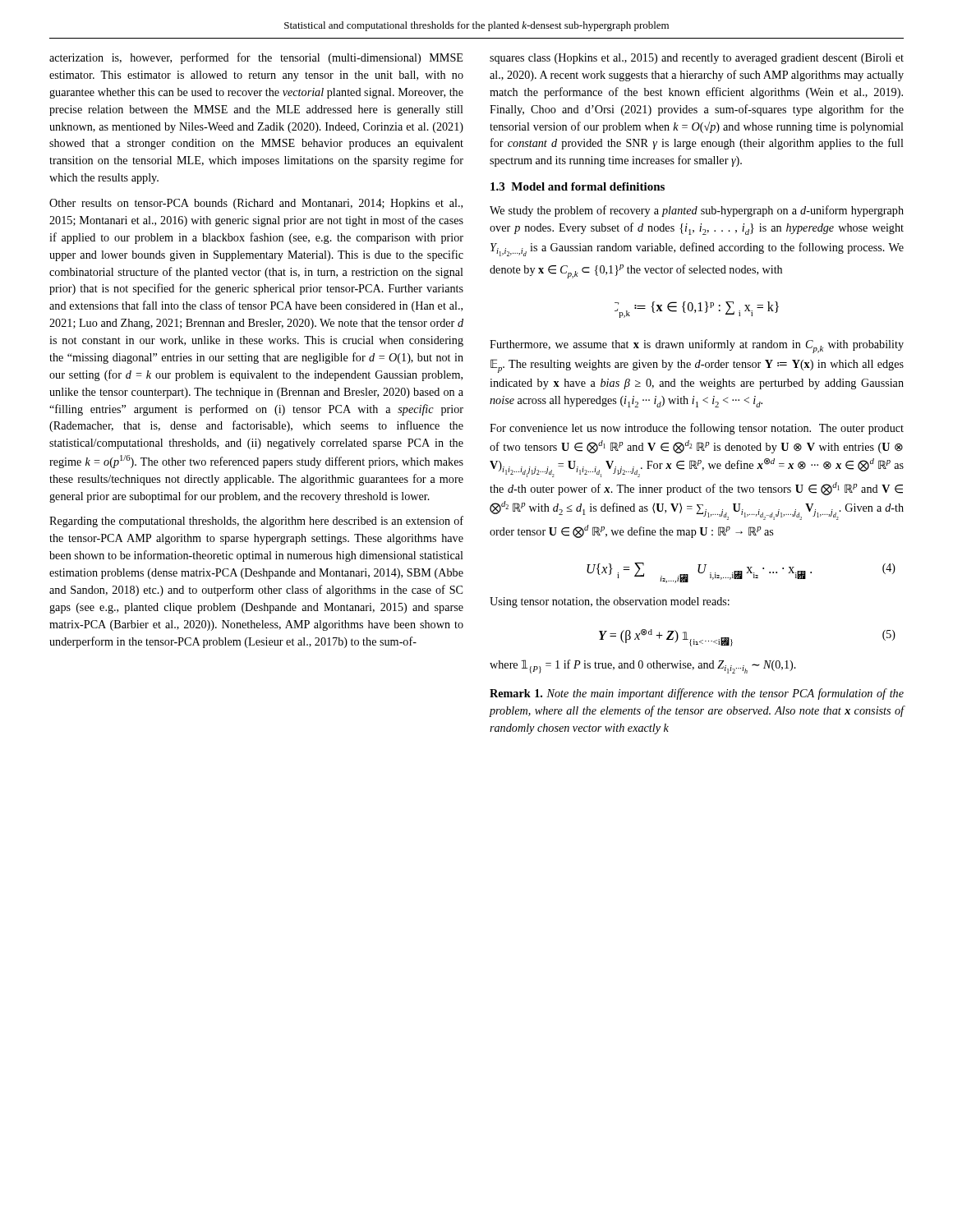Locate the formula containing "Y = (β x⊗d + Z) 𝟙{i₁<⋯<i₟}"
This screenshot has width=953, height=1232.
(659, 638)
